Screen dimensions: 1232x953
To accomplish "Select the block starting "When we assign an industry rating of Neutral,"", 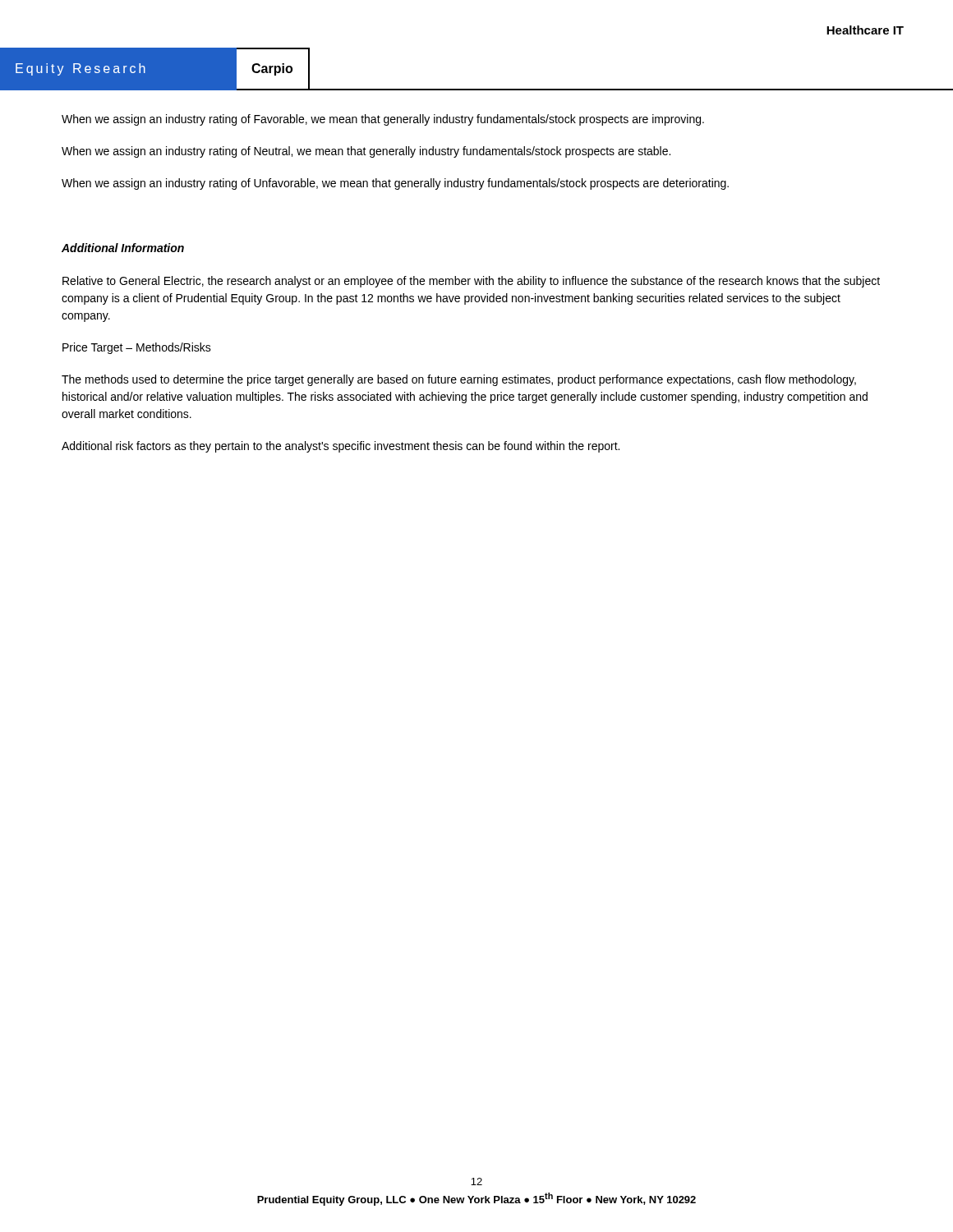I will point(367,151).
